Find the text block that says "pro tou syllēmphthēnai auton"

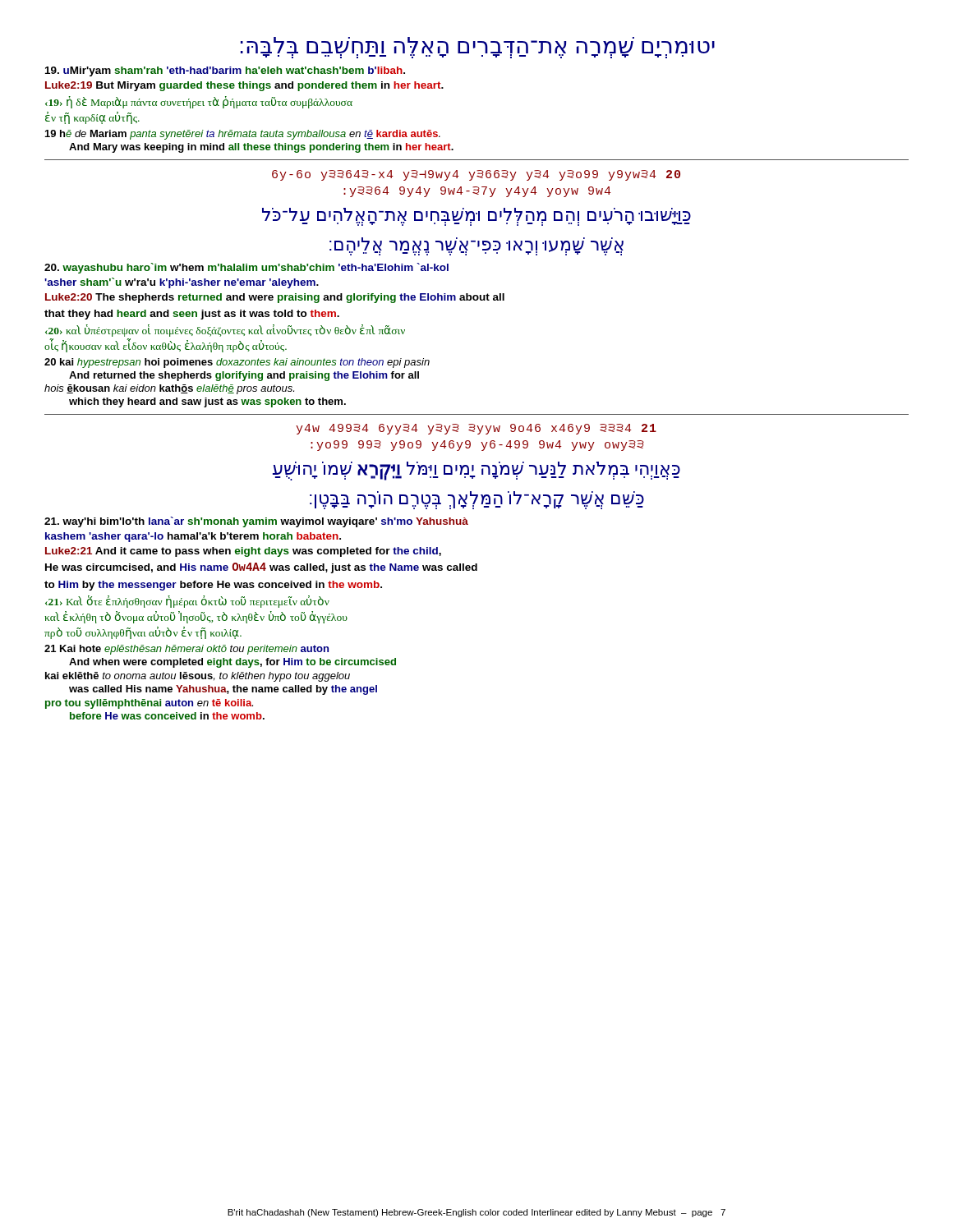(x=149, y=703)
